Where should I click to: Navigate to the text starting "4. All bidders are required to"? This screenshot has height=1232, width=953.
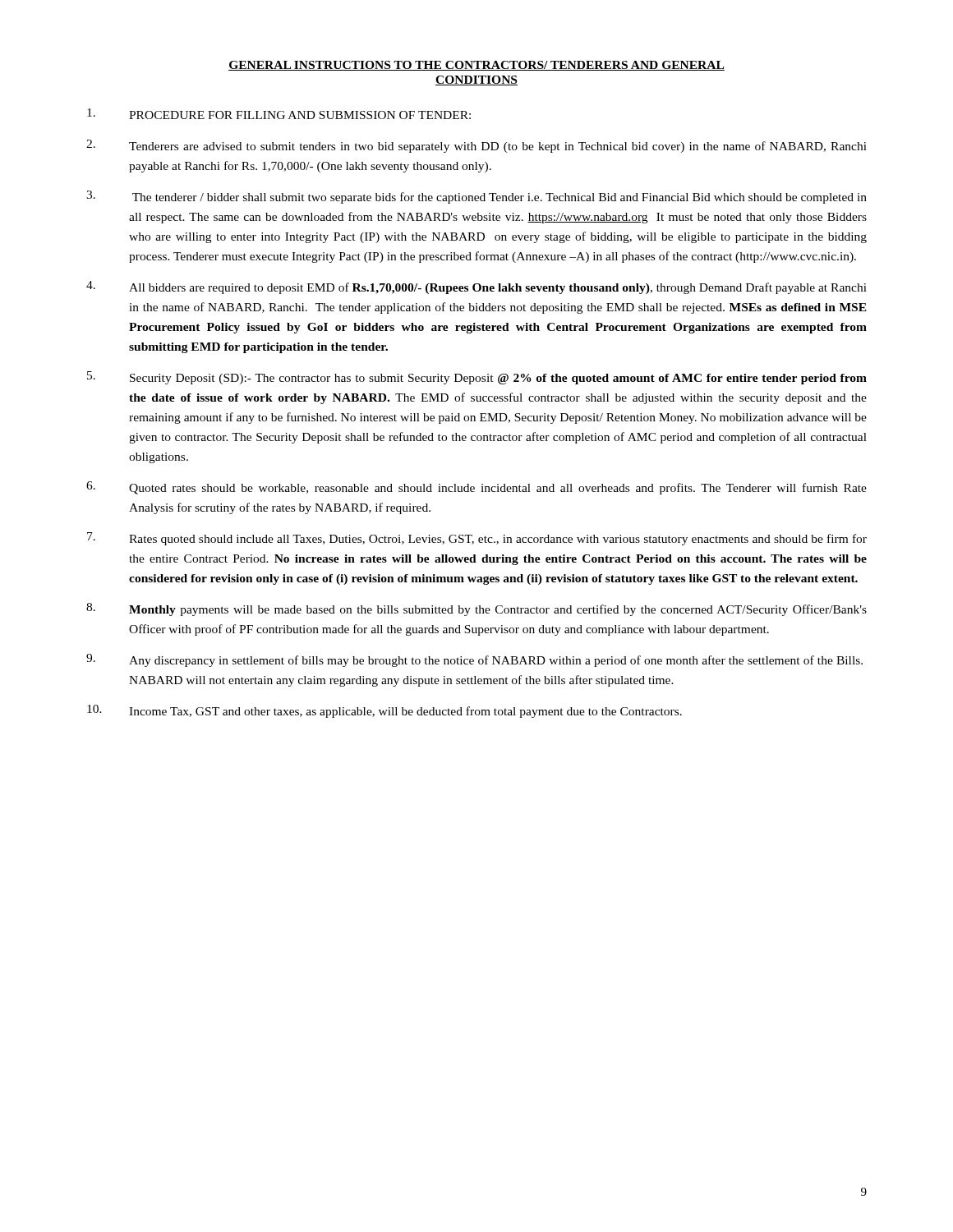pos(476,317)
